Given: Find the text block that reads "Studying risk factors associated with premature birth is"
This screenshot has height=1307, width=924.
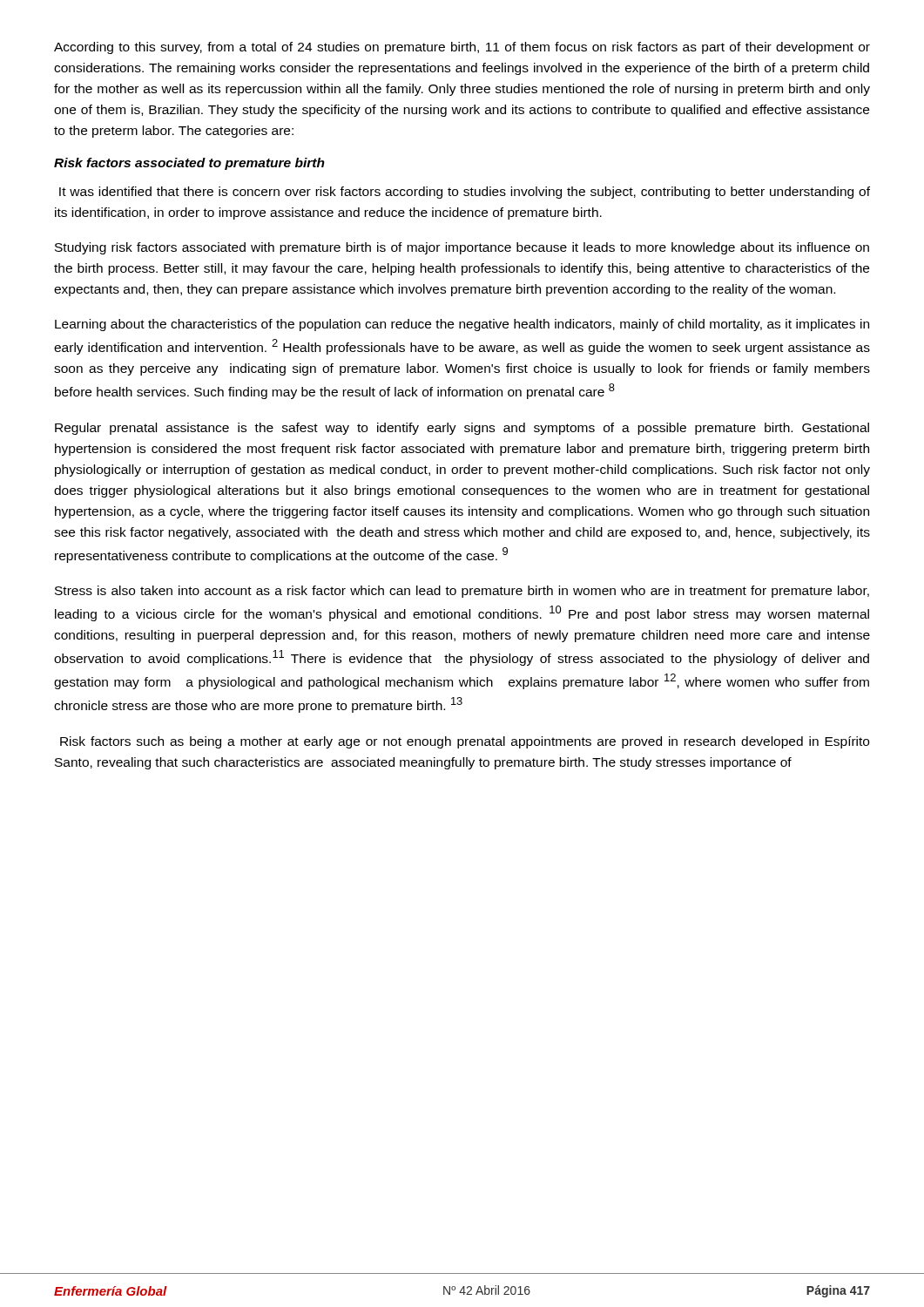Looking at the screenshot, I should pyautogui.click(x=462, y=268).
